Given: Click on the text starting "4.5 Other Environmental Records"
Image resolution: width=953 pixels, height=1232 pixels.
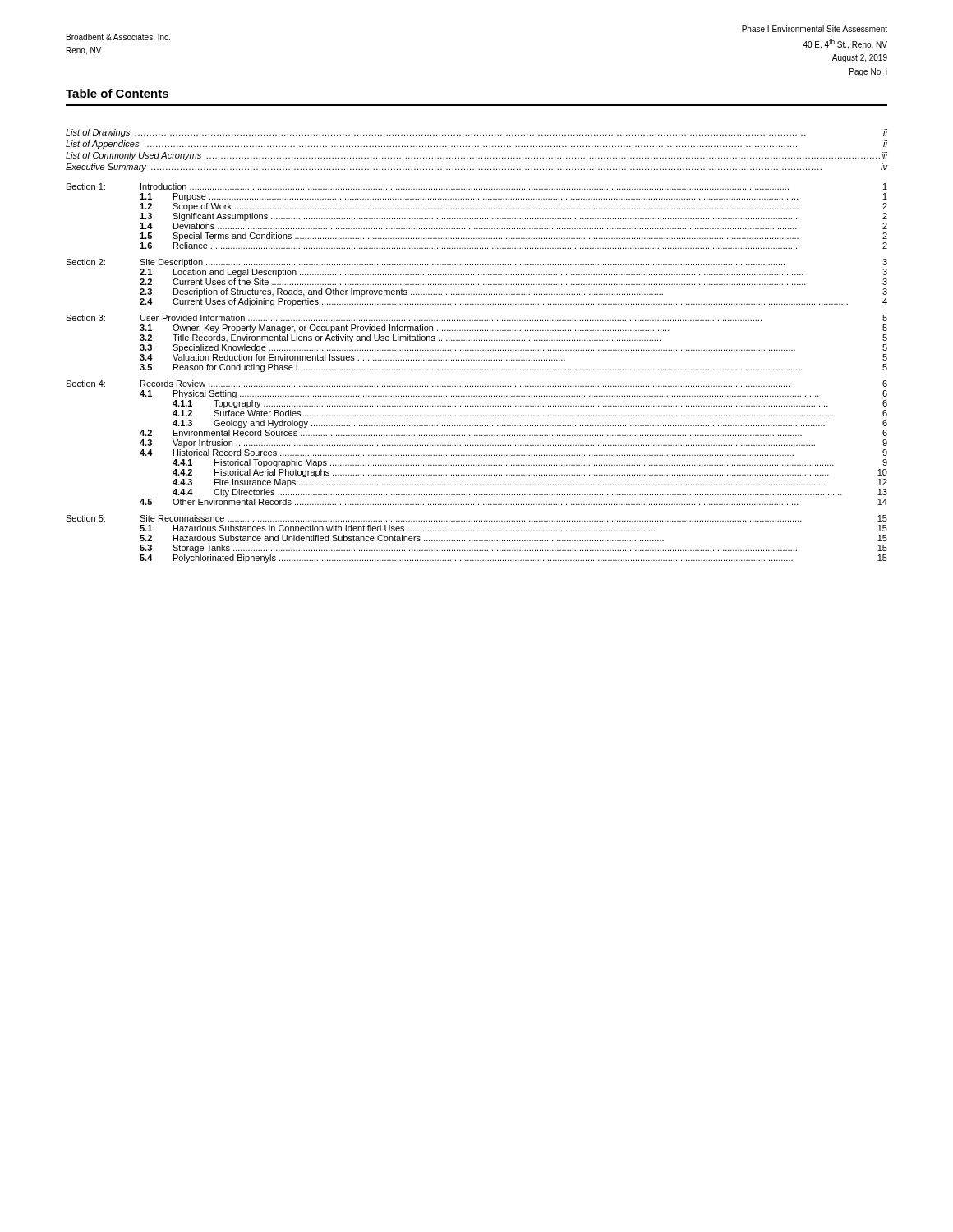Looking at the screenshot, I should [x=513, y=502].
